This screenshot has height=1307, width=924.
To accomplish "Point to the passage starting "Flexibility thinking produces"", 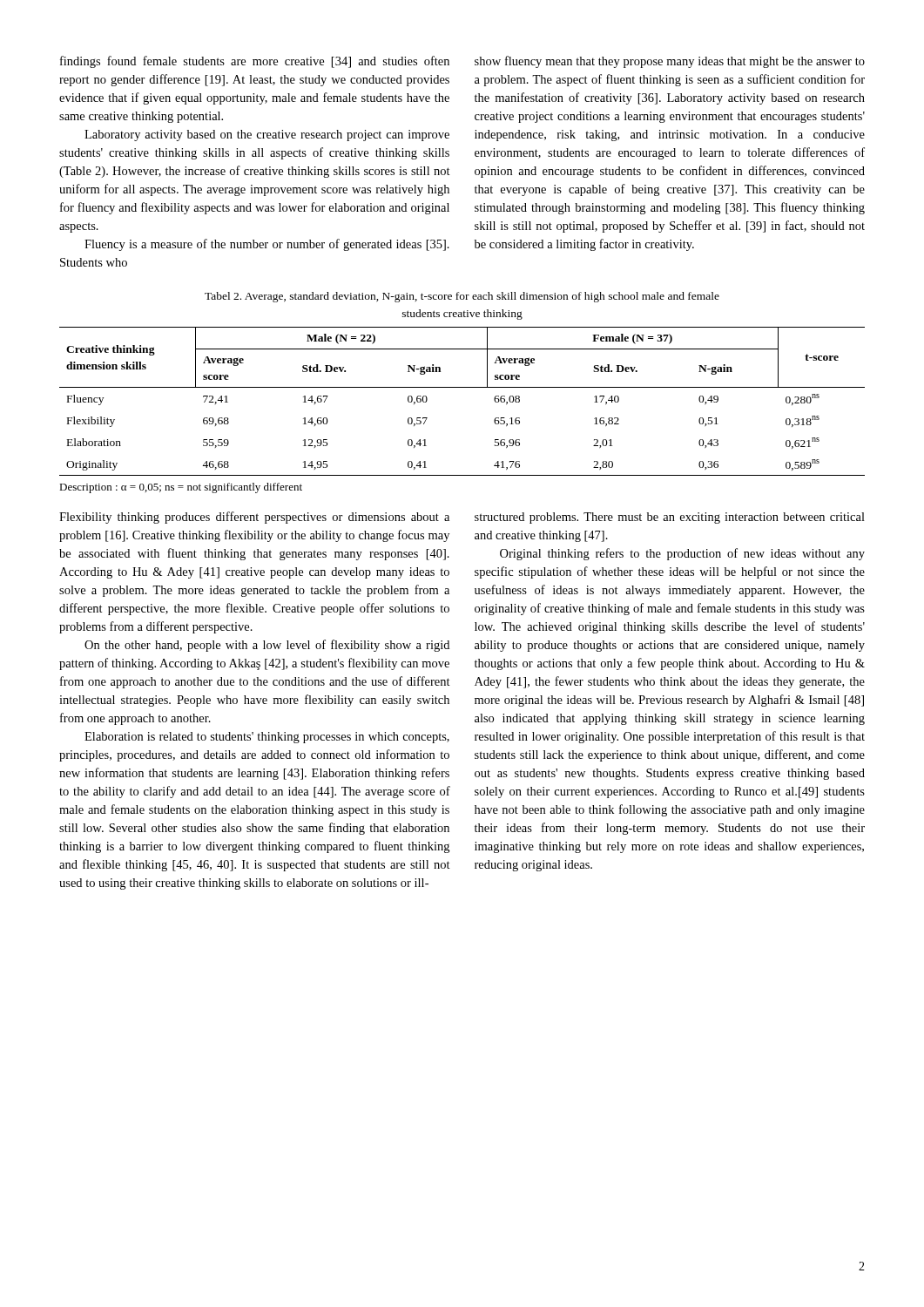I will pos(255,700).
